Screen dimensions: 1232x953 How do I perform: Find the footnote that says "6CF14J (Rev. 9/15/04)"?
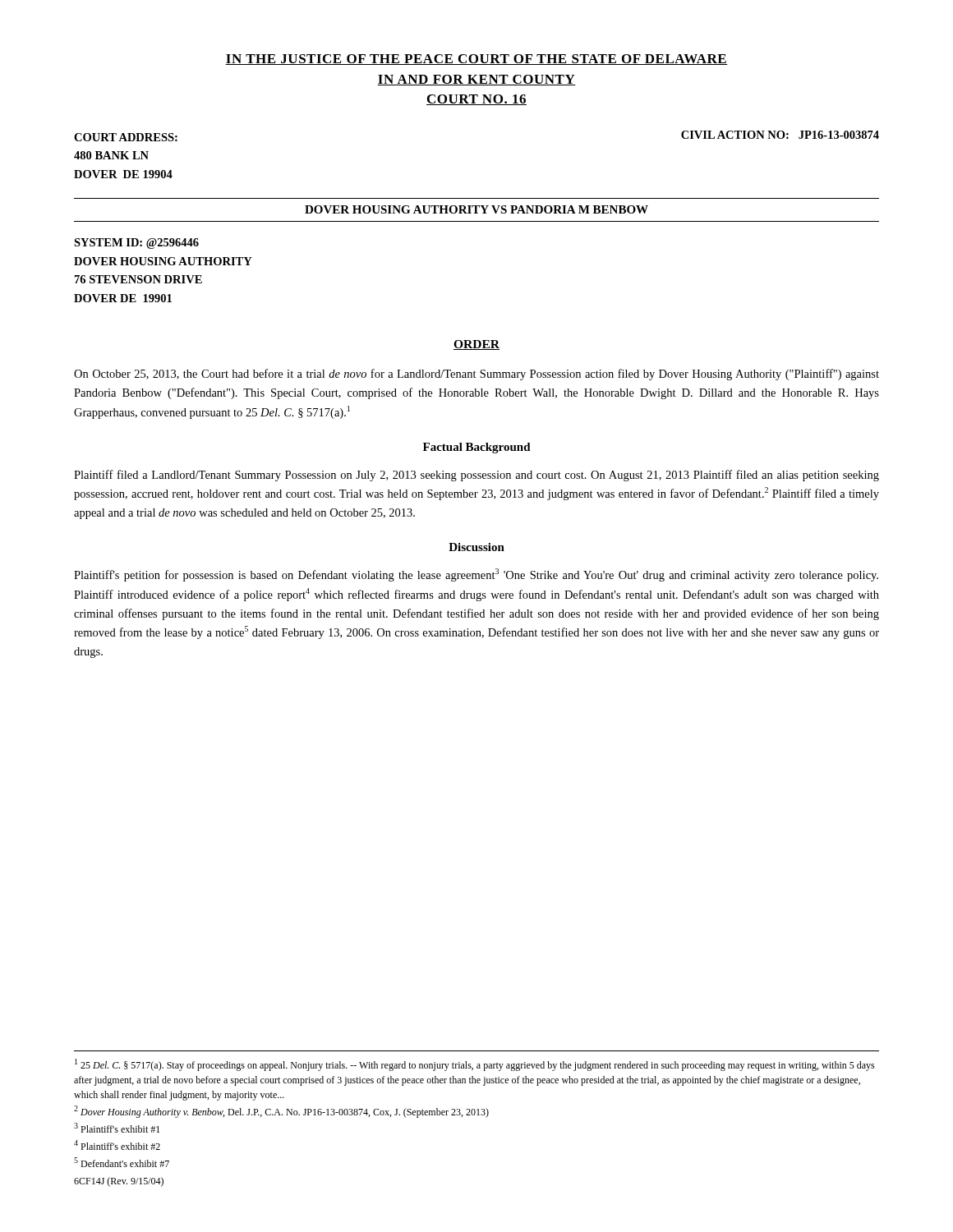[x=119, y=1181]
